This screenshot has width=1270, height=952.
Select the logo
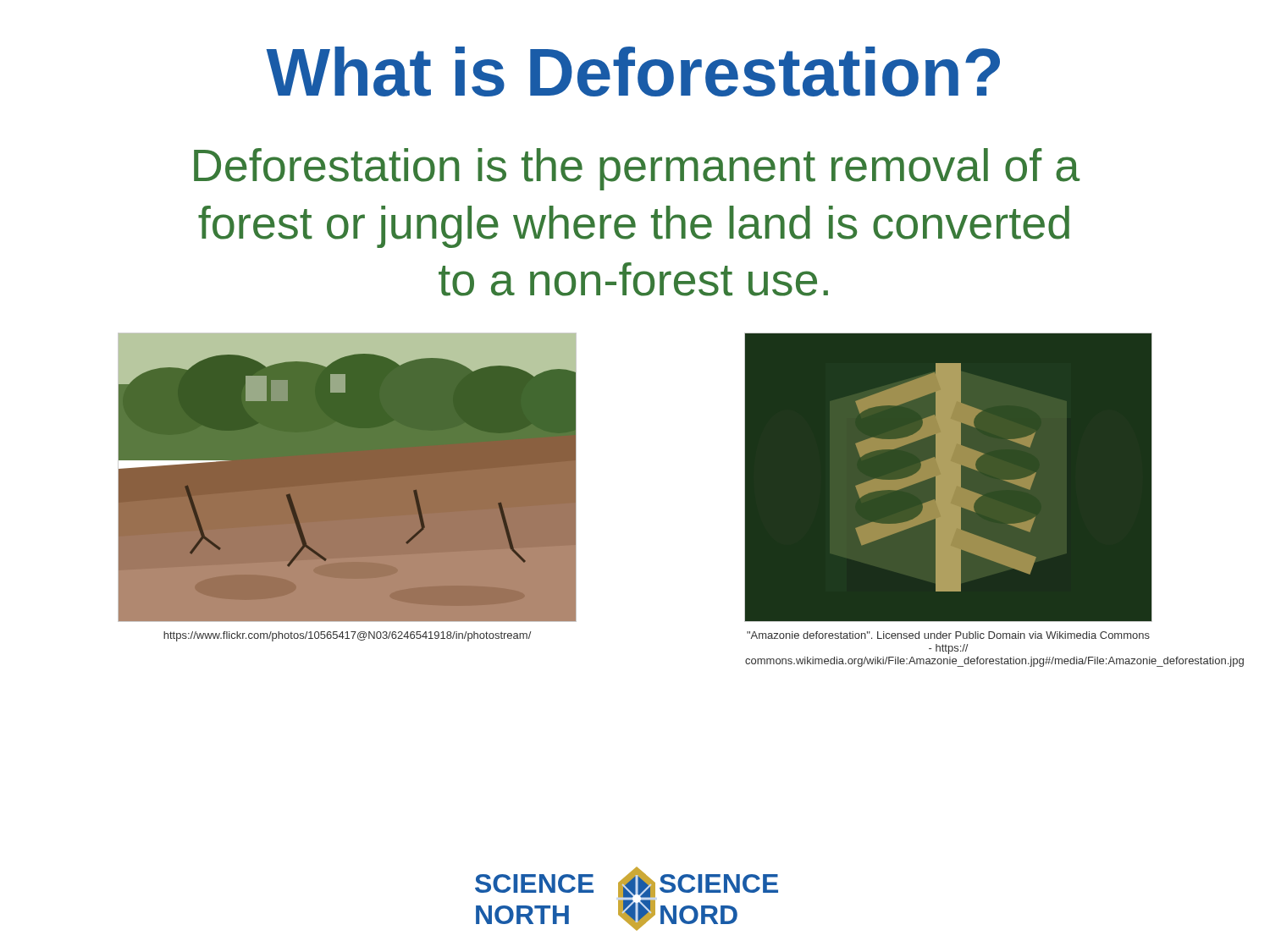pyautogui.click(x=635, y=899)
